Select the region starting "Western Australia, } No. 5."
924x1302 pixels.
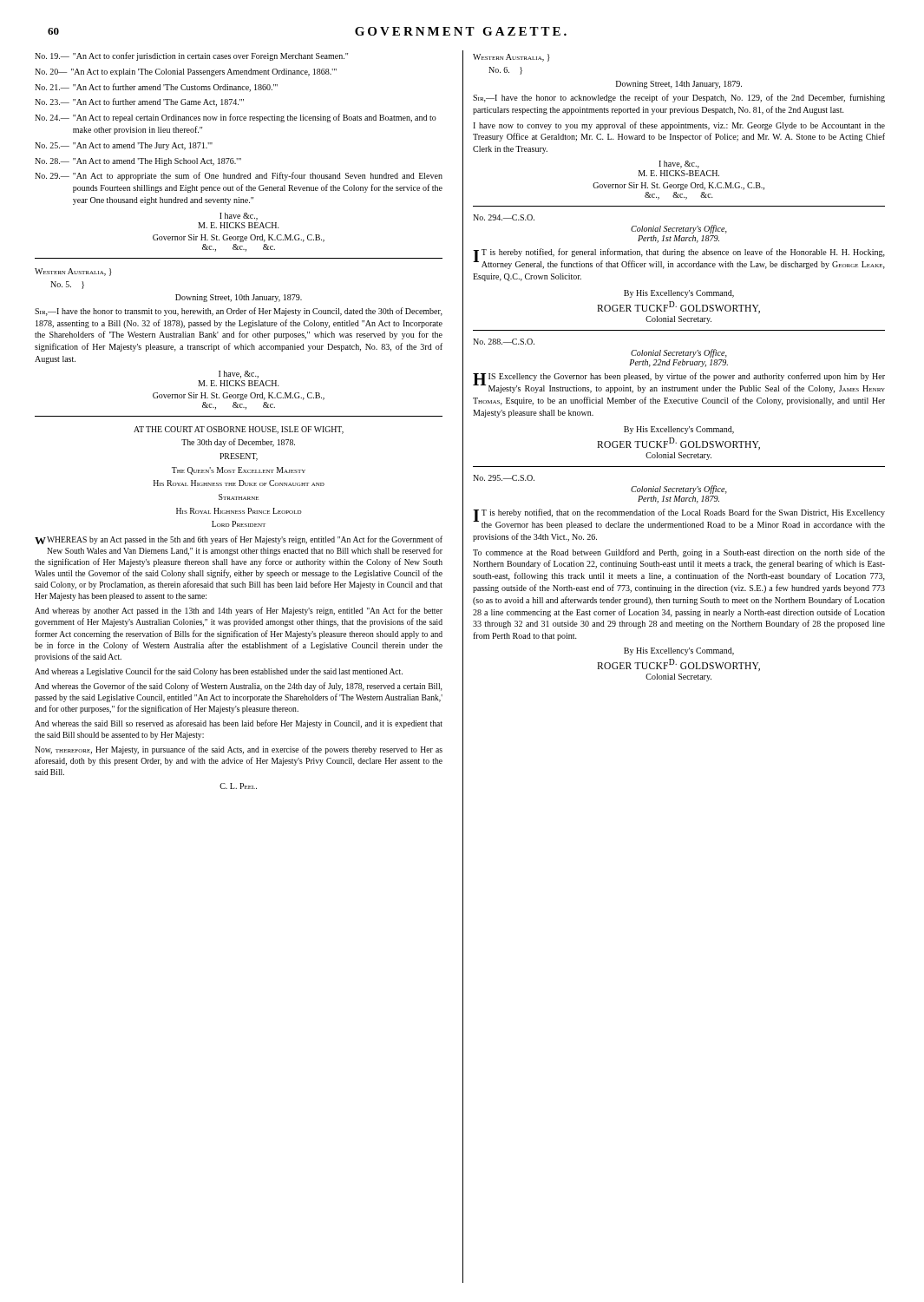[74, 278]
